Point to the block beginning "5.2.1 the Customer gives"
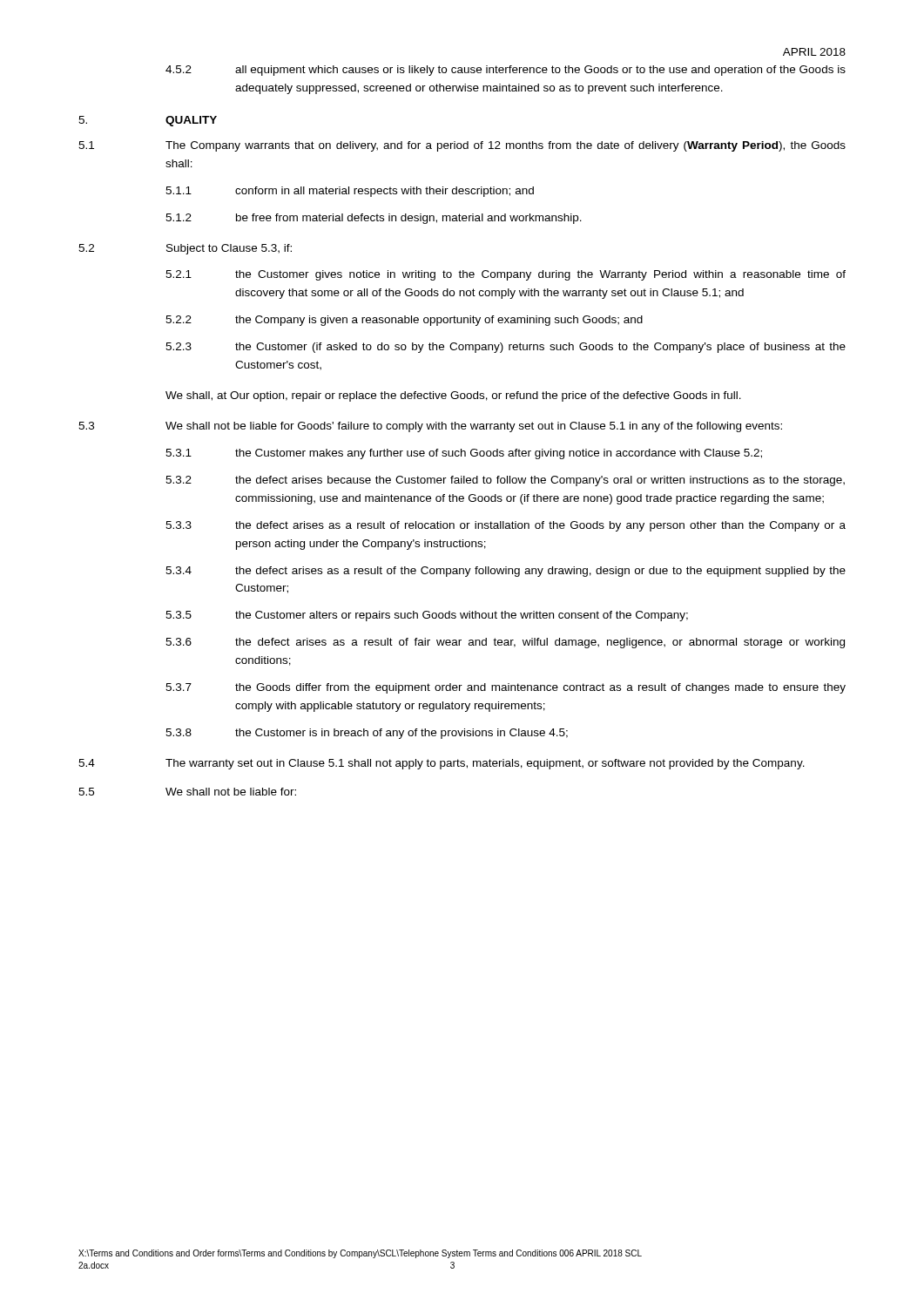The image size is (924, 1307). 506,284
